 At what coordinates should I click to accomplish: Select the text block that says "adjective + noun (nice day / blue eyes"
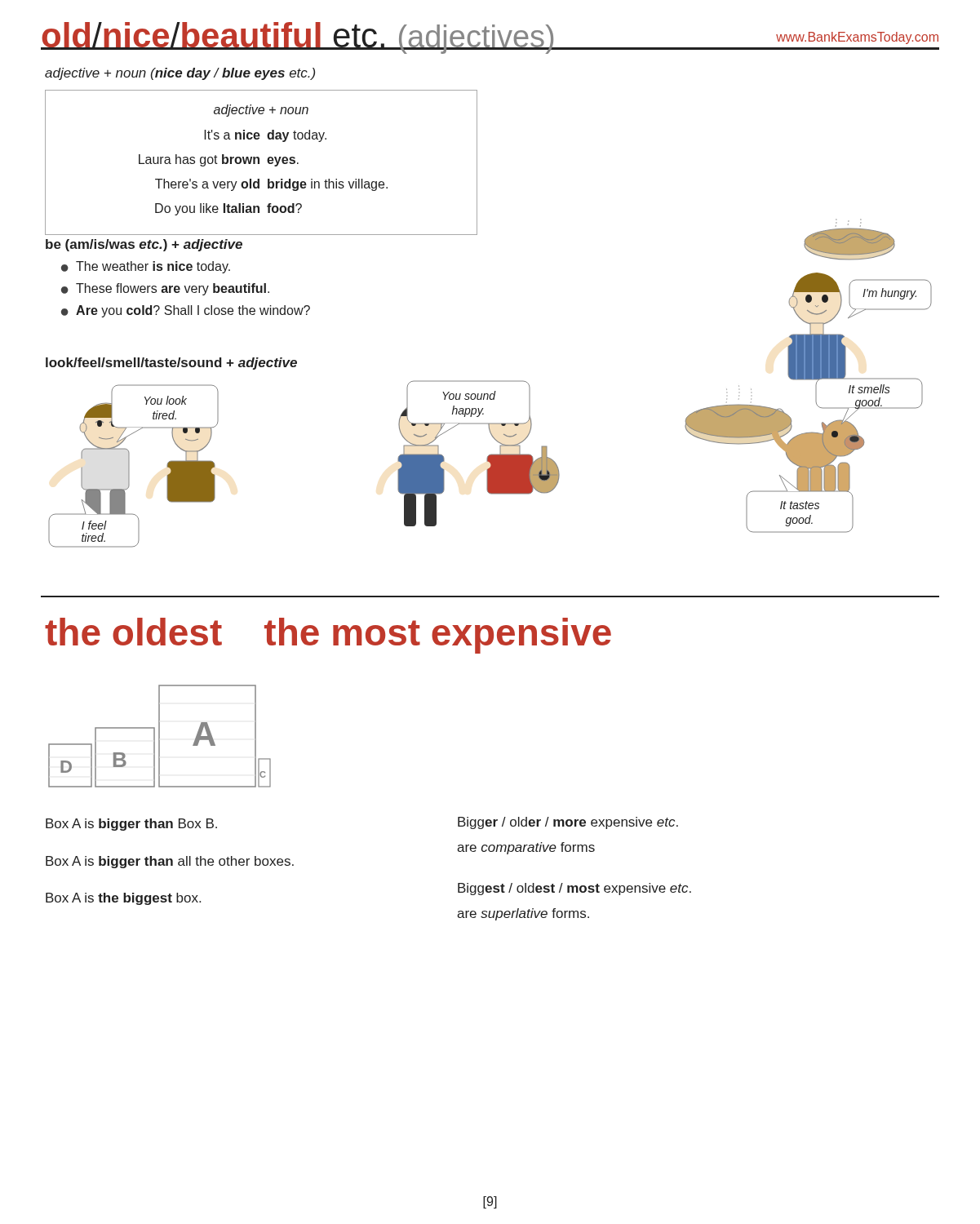point(180,73)
